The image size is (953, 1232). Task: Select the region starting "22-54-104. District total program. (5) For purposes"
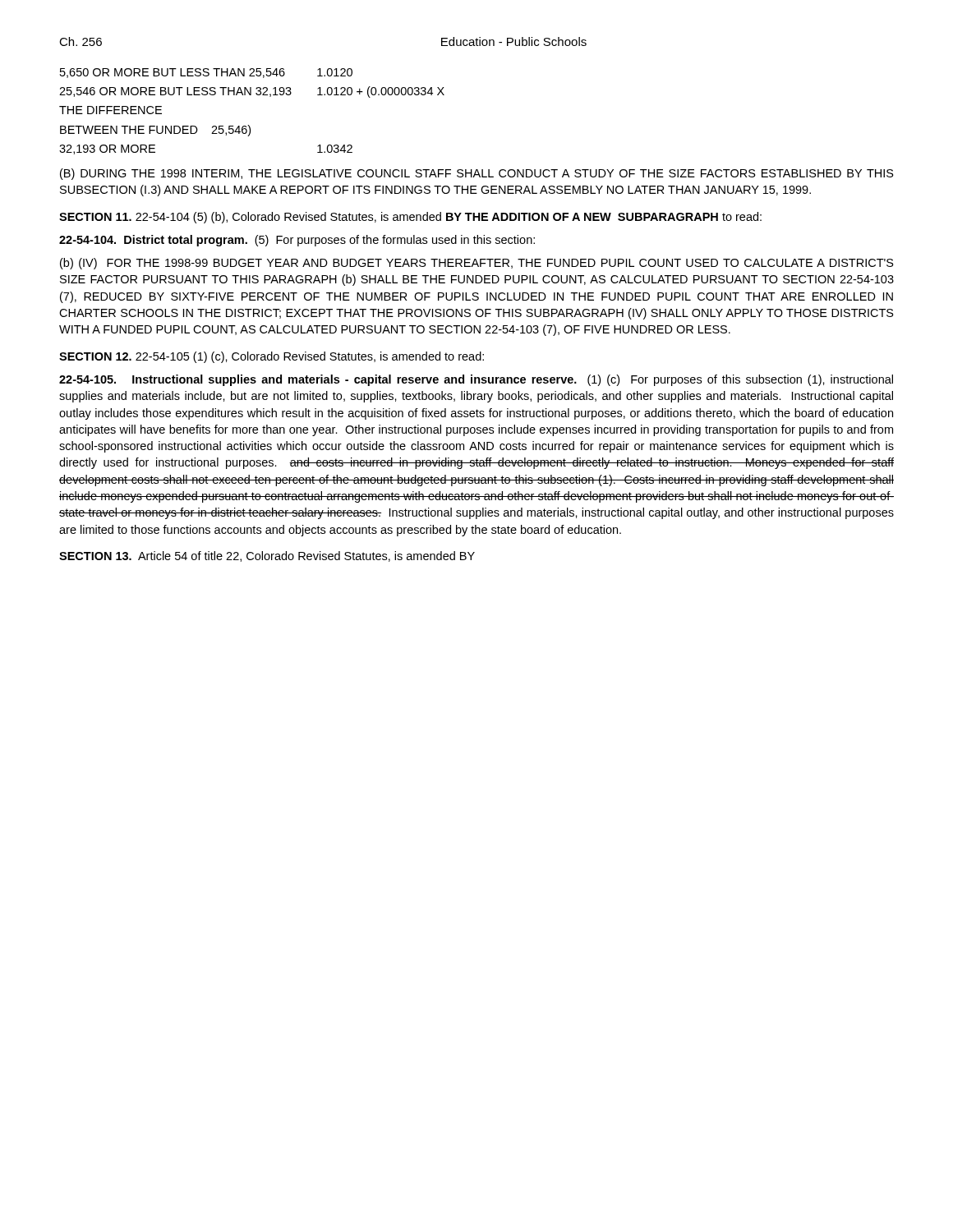coord(298,240)
